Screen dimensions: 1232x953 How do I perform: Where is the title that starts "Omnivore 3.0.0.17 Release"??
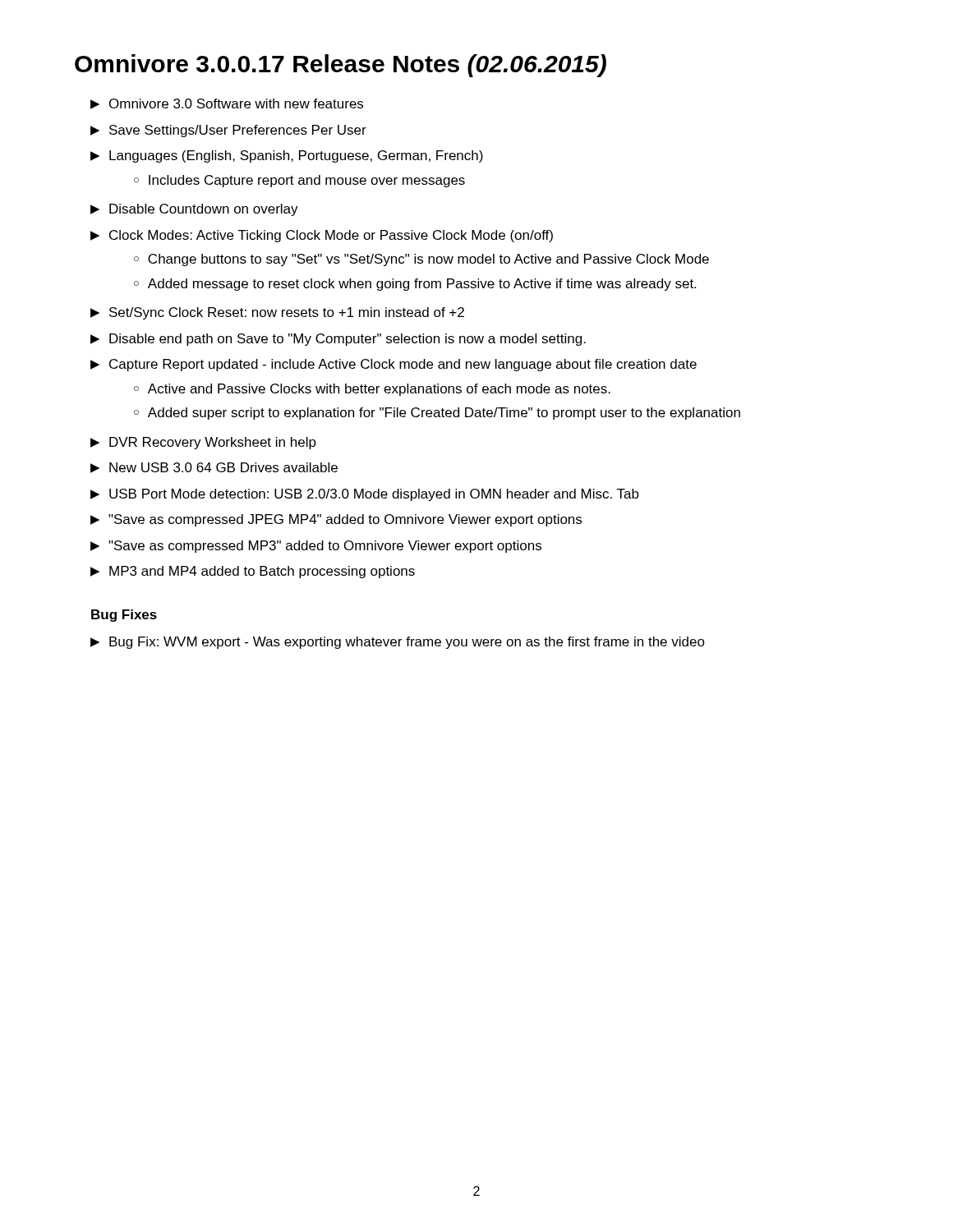476,64
